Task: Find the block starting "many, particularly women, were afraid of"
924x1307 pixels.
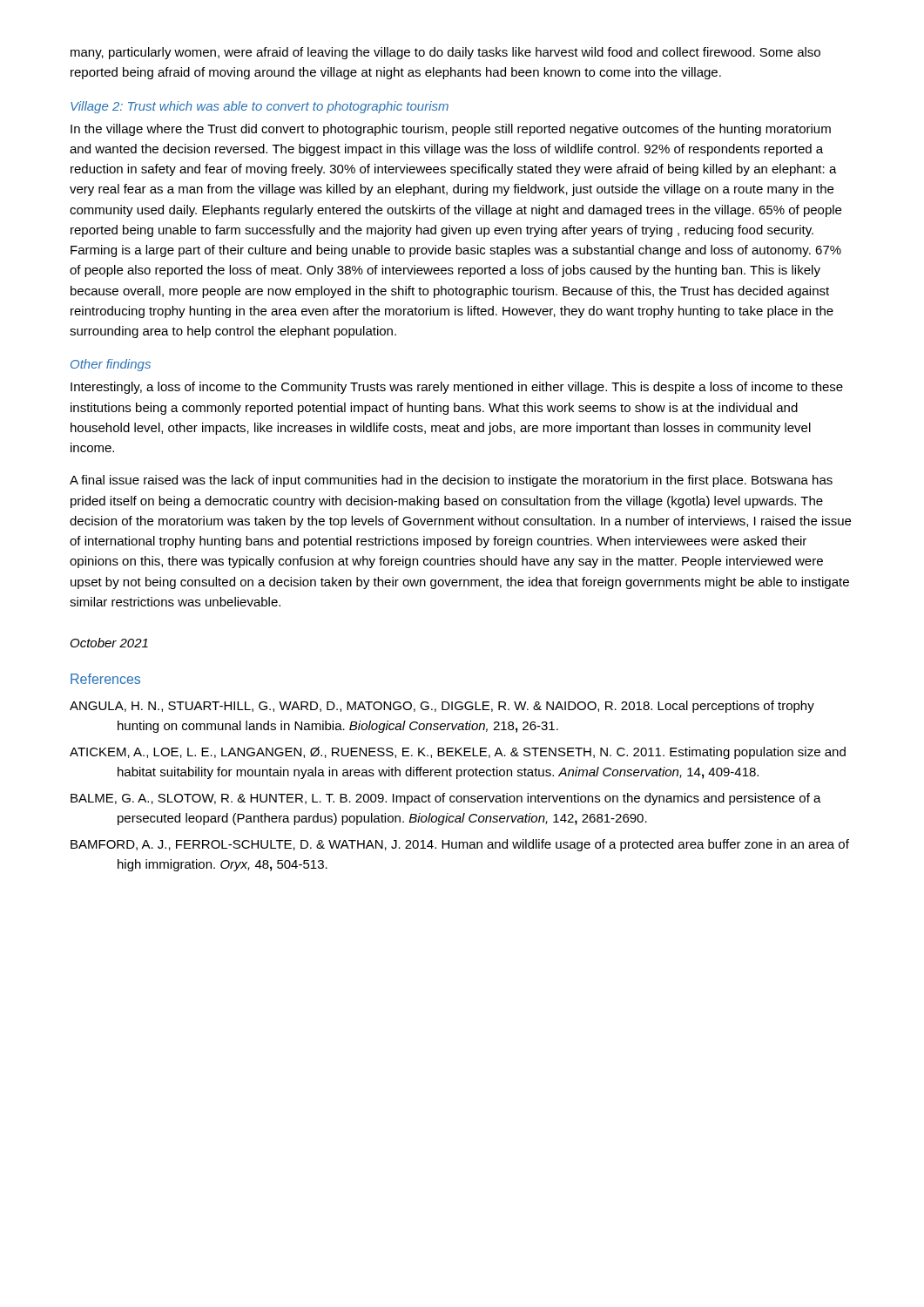Action: (445, 62)
